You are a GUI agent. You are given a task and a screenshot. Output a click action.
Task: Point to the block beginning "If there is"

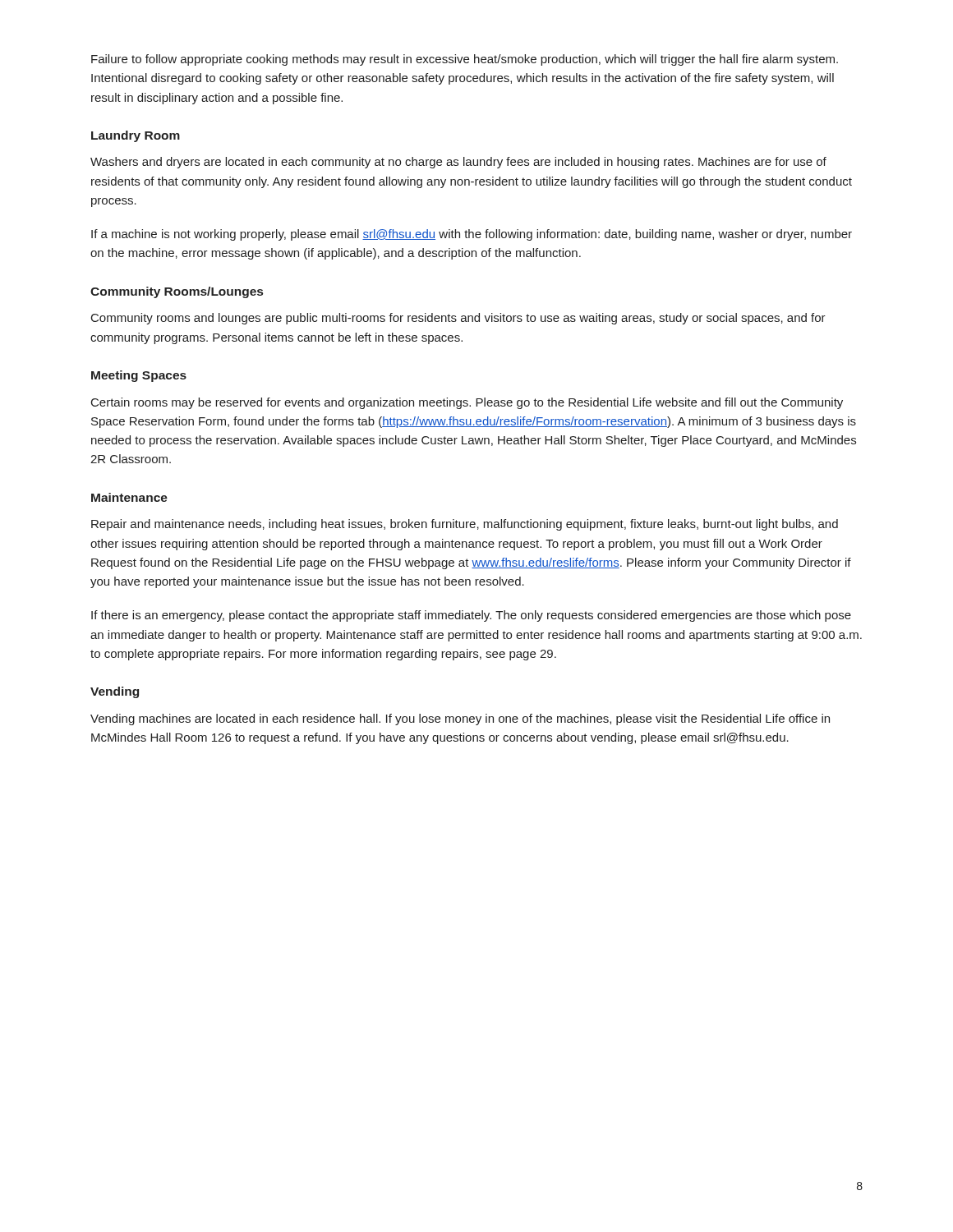click(476, 634)
